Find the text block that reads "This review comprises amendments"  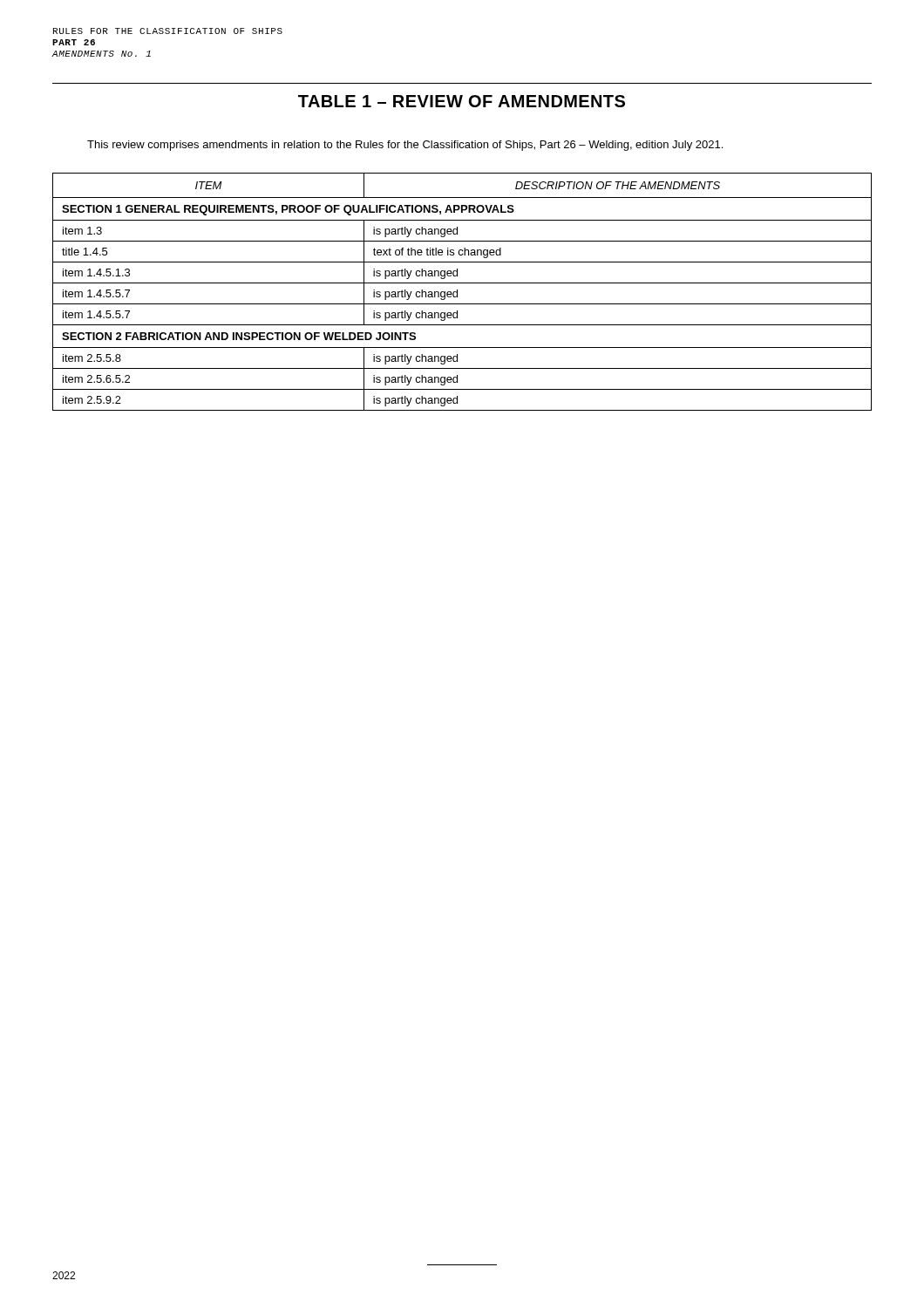click(x=405, y=144)
